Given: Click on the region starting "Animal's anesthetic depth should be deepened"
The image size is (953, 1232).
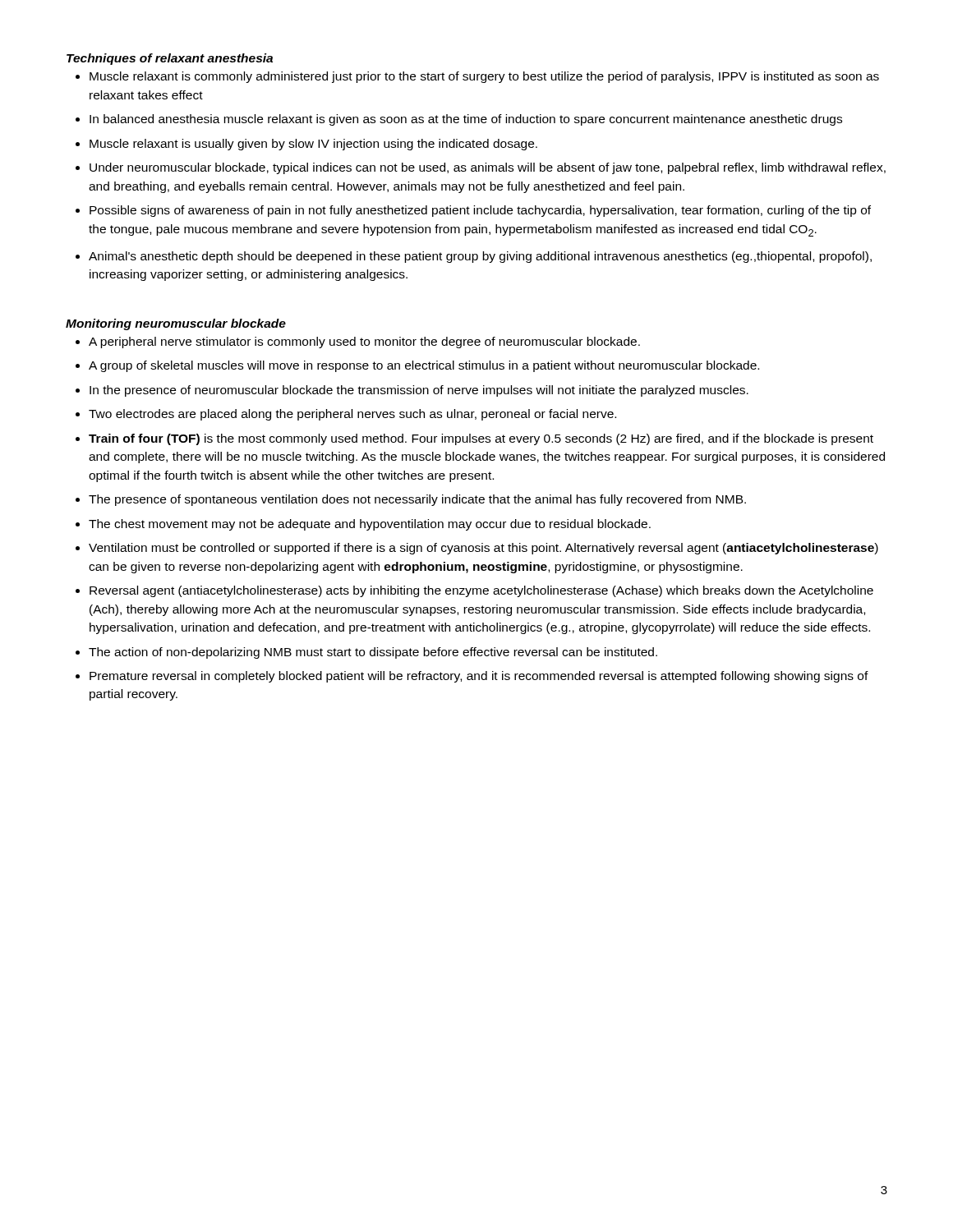Looking at the screenshot, I should [x=488, y=265].
